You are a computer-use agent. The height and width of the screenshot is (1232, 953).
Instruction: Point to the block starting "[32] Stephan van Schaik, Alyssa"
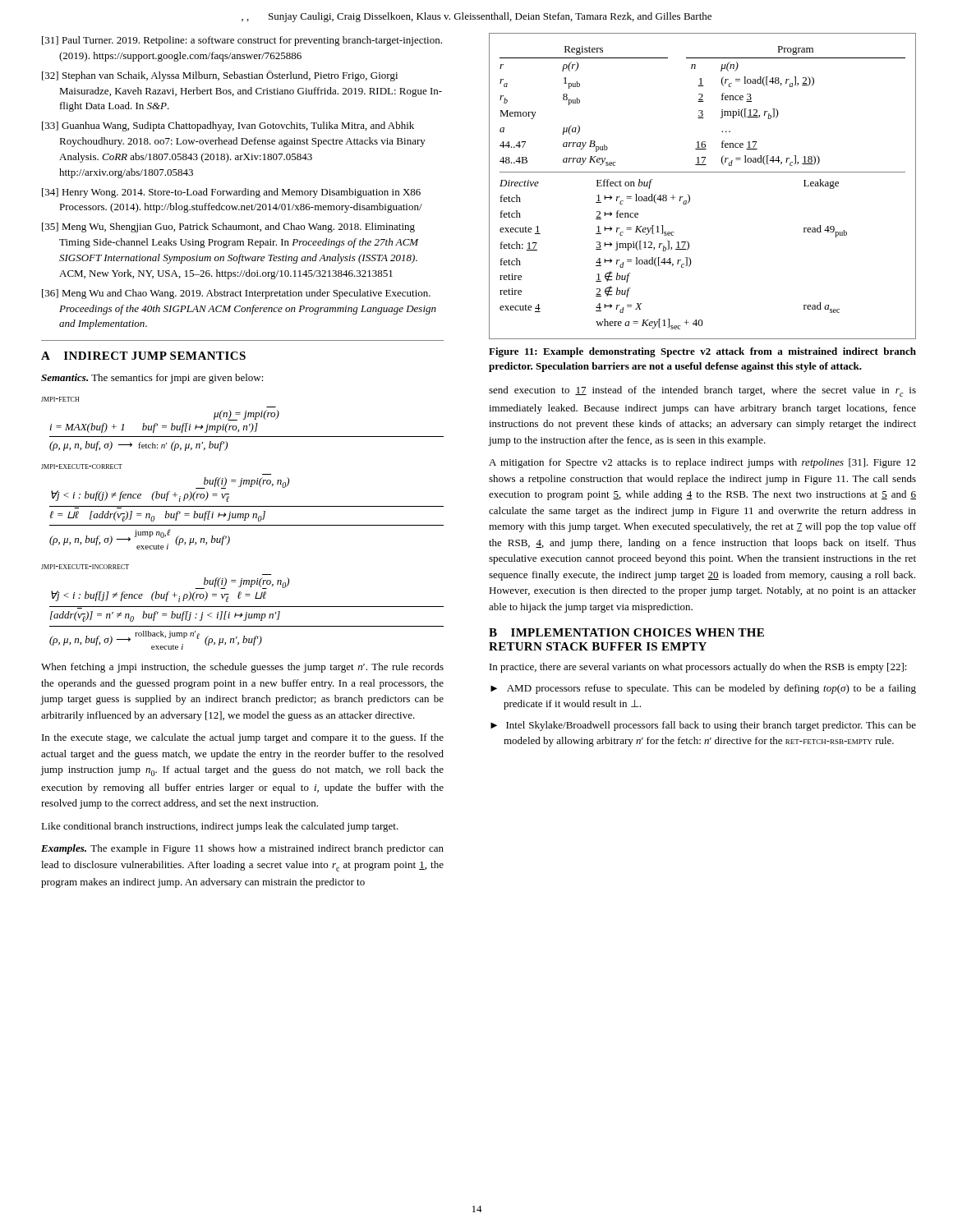click(x=242, y=90)
